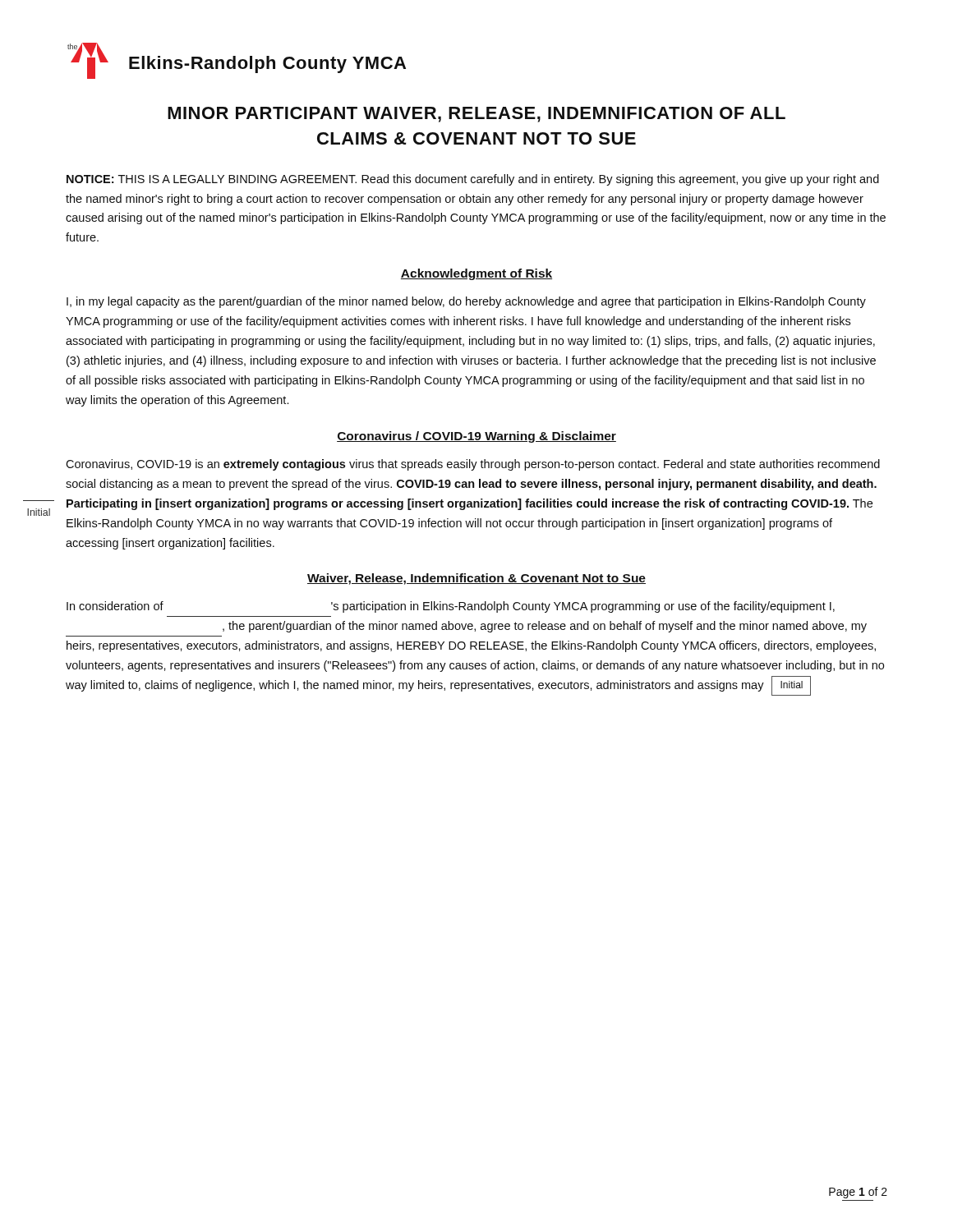Click on the text starting "MINOR PARTICIPANT WAIVER, RELEASE, INDEMNIFICATION OF ALL CLAIMS"
Screen dimensions: 1232x953
coord(476,126)
